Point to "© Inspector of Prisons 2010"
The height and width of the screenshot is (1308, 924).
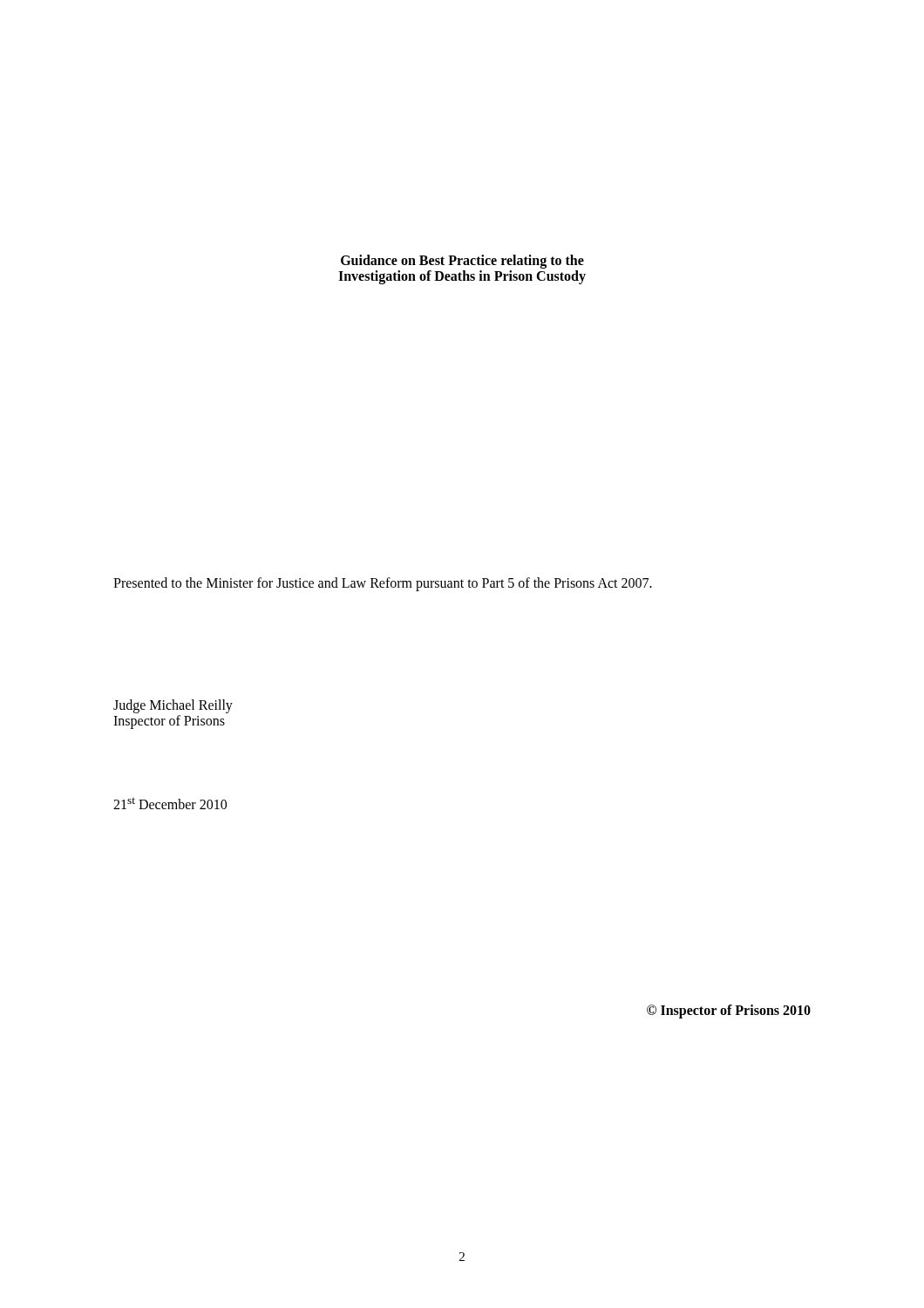729,1010
